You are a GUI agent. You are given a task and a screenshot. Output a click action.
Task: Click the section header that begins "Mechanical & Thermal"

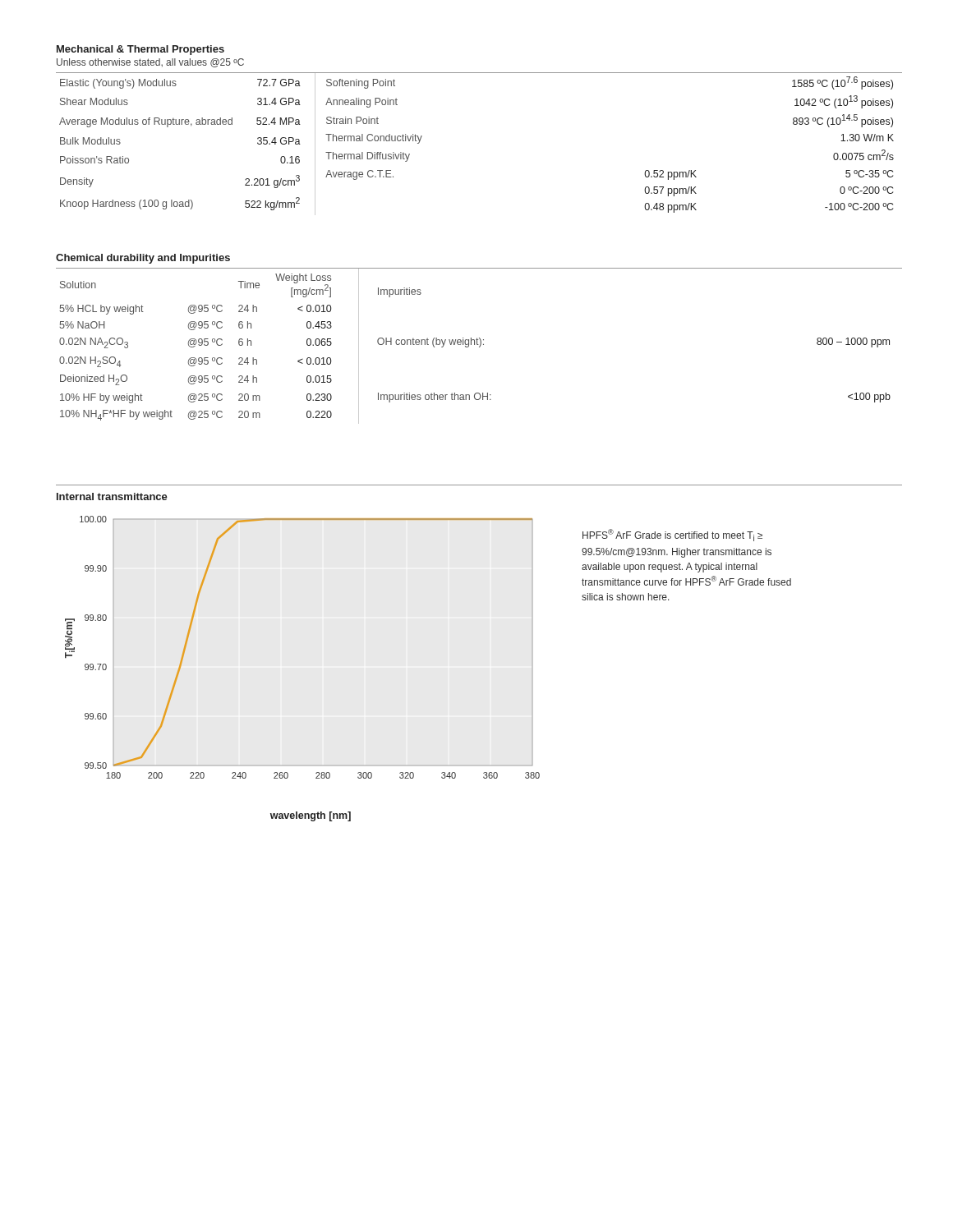[140, 49]
